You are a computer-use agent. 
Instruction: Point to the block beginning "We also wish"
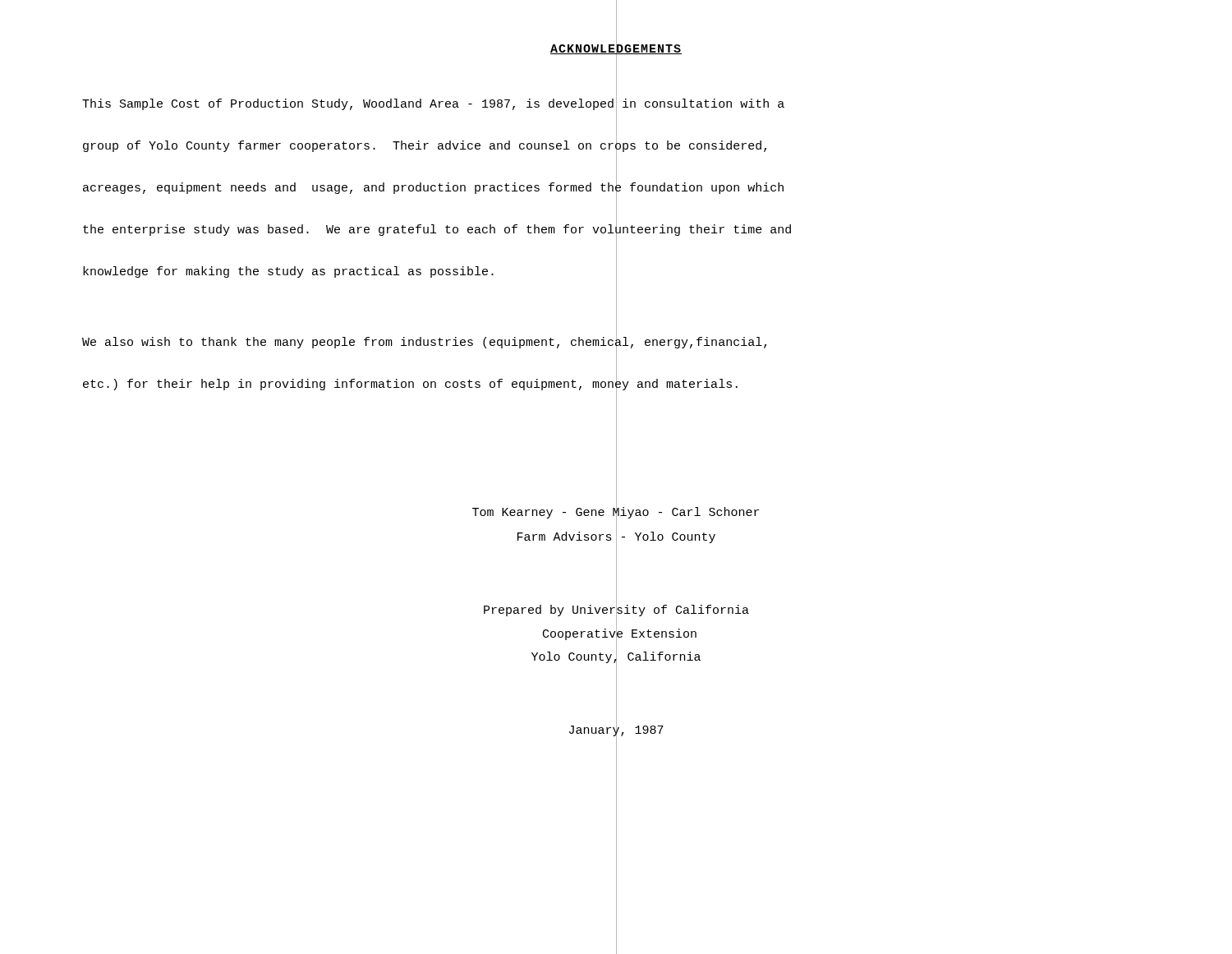click(426, 364)
